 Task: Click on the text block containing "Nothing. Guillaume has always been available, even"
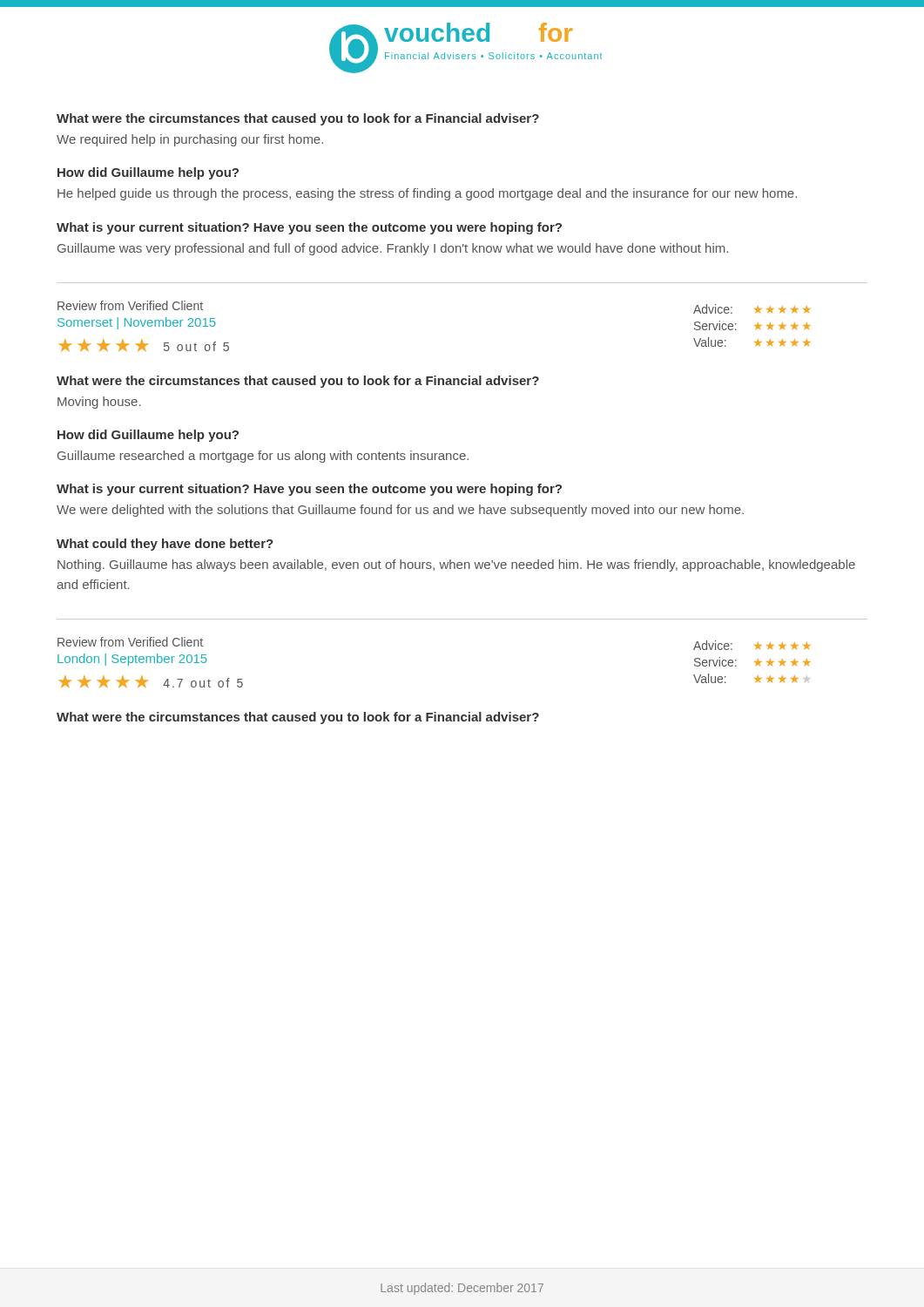(x=456, y=574)
